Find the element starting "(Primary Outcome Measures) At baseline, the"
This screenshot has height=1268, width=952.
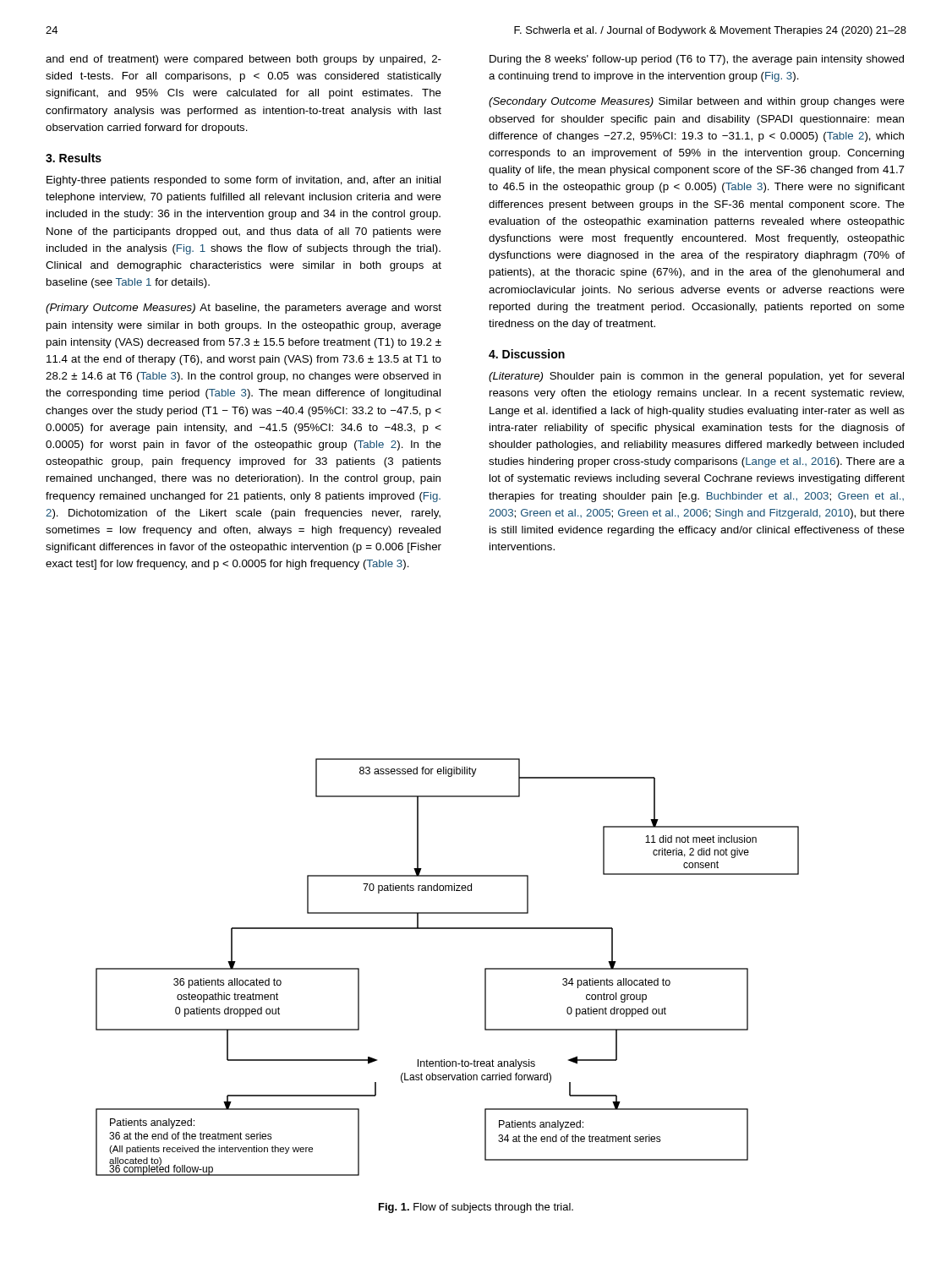244,436
